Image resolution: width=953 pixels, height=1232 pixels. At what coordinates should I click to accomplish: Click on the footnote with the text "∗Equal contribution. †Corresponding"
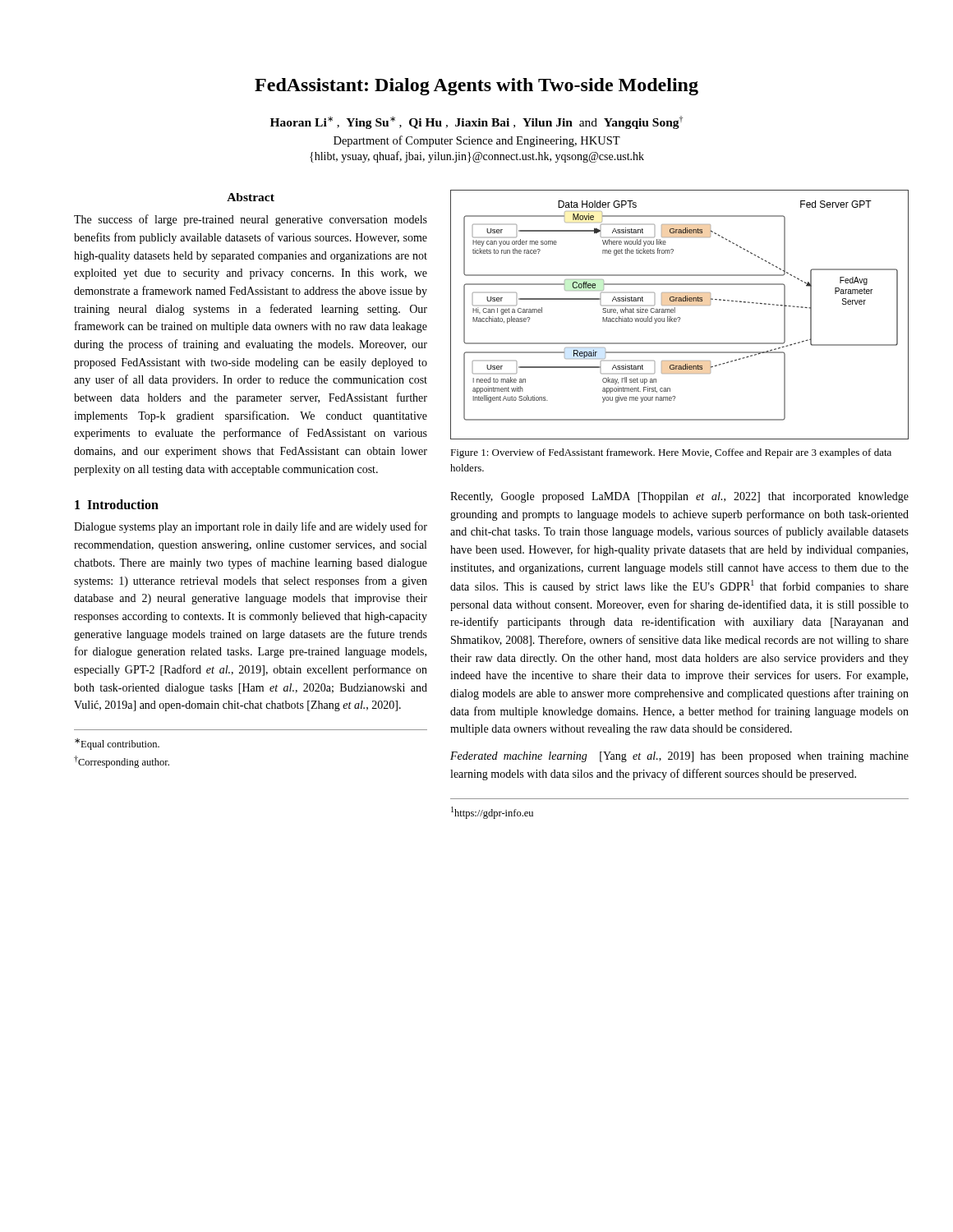[x=122, y=752]
